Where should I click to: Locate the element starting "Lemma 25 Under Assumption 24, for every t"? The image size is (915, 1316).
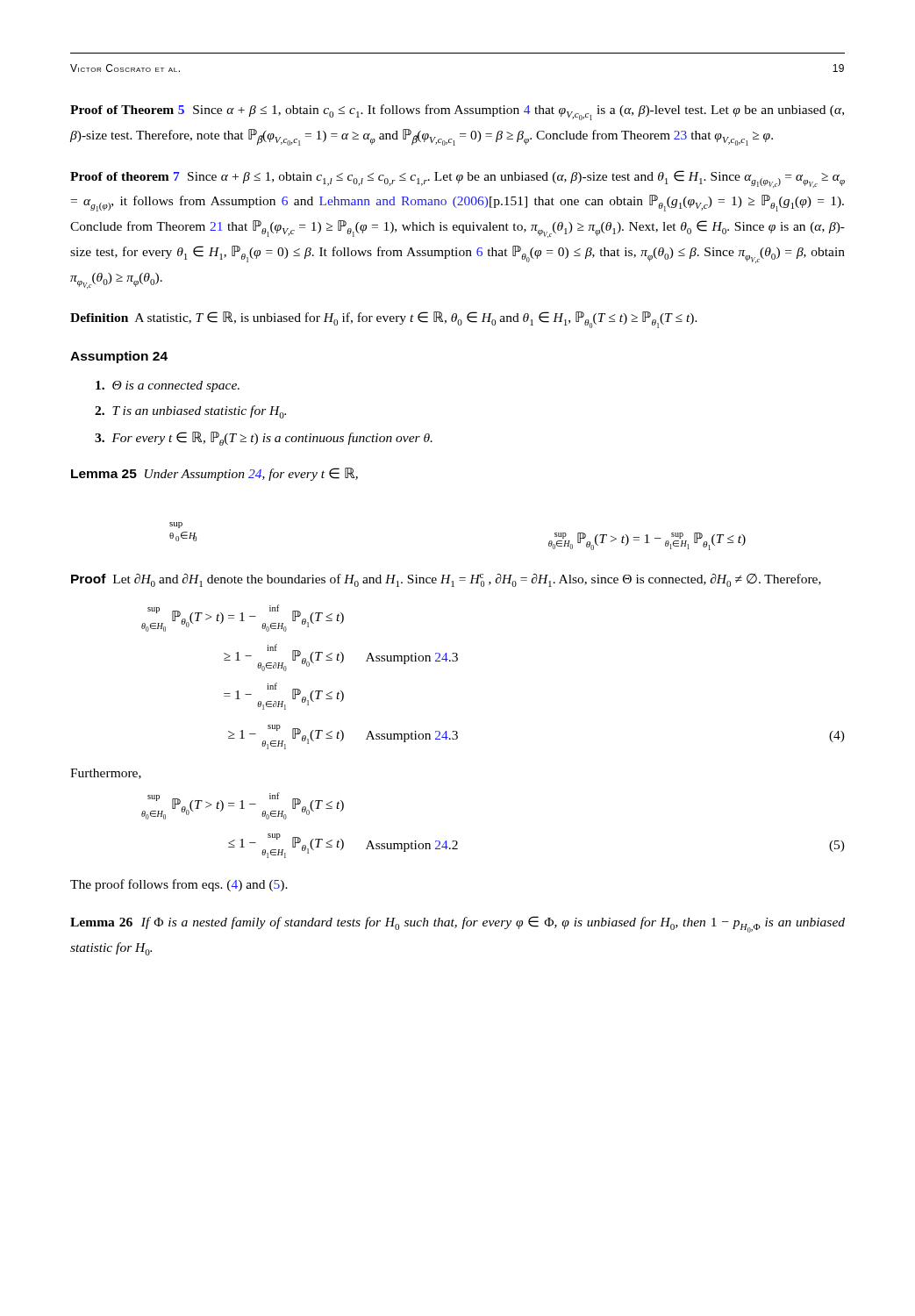[x=214, y=473]
